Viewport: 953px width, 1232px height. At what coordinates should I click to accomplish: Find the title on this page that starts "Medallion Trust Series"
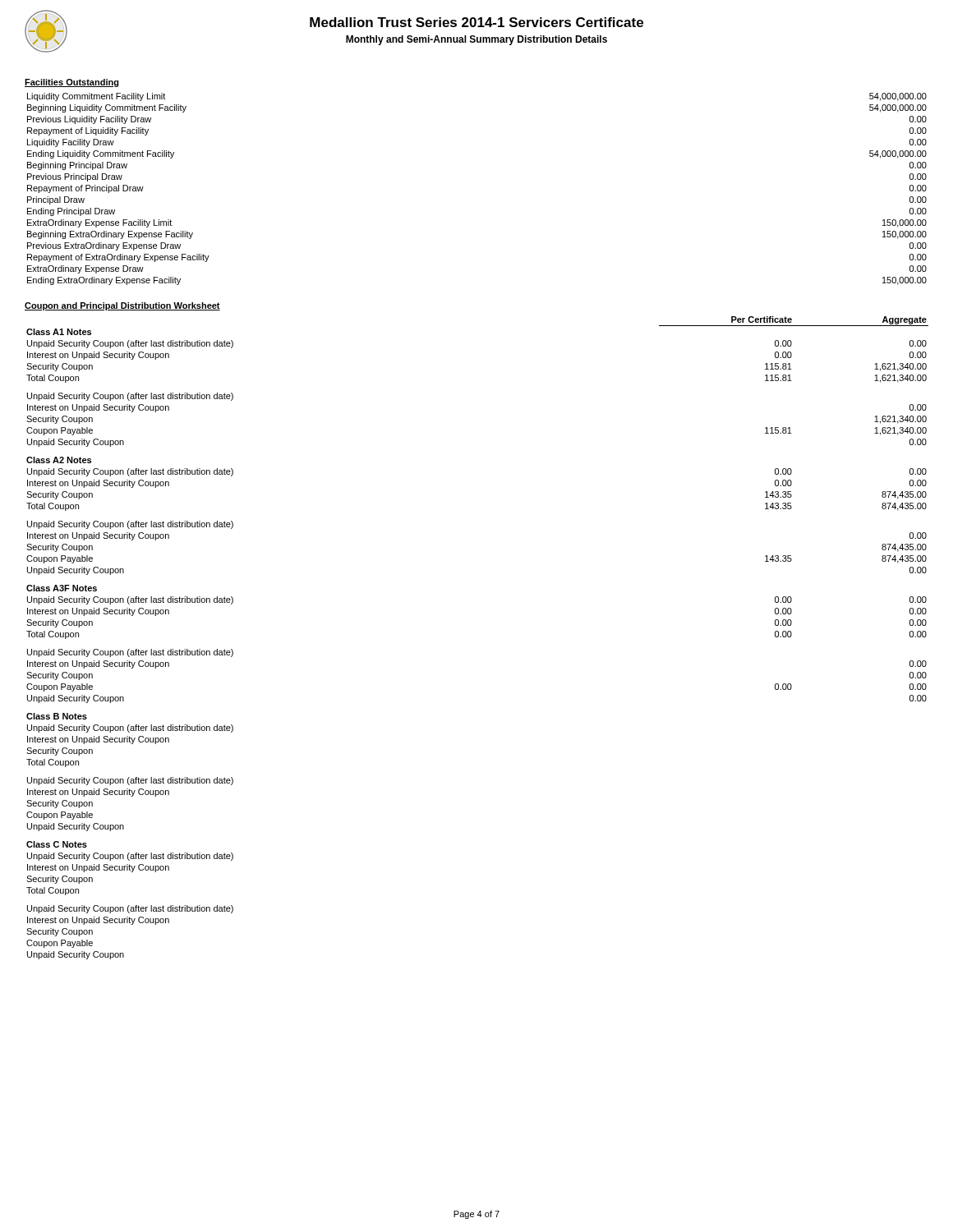[476, 23]
